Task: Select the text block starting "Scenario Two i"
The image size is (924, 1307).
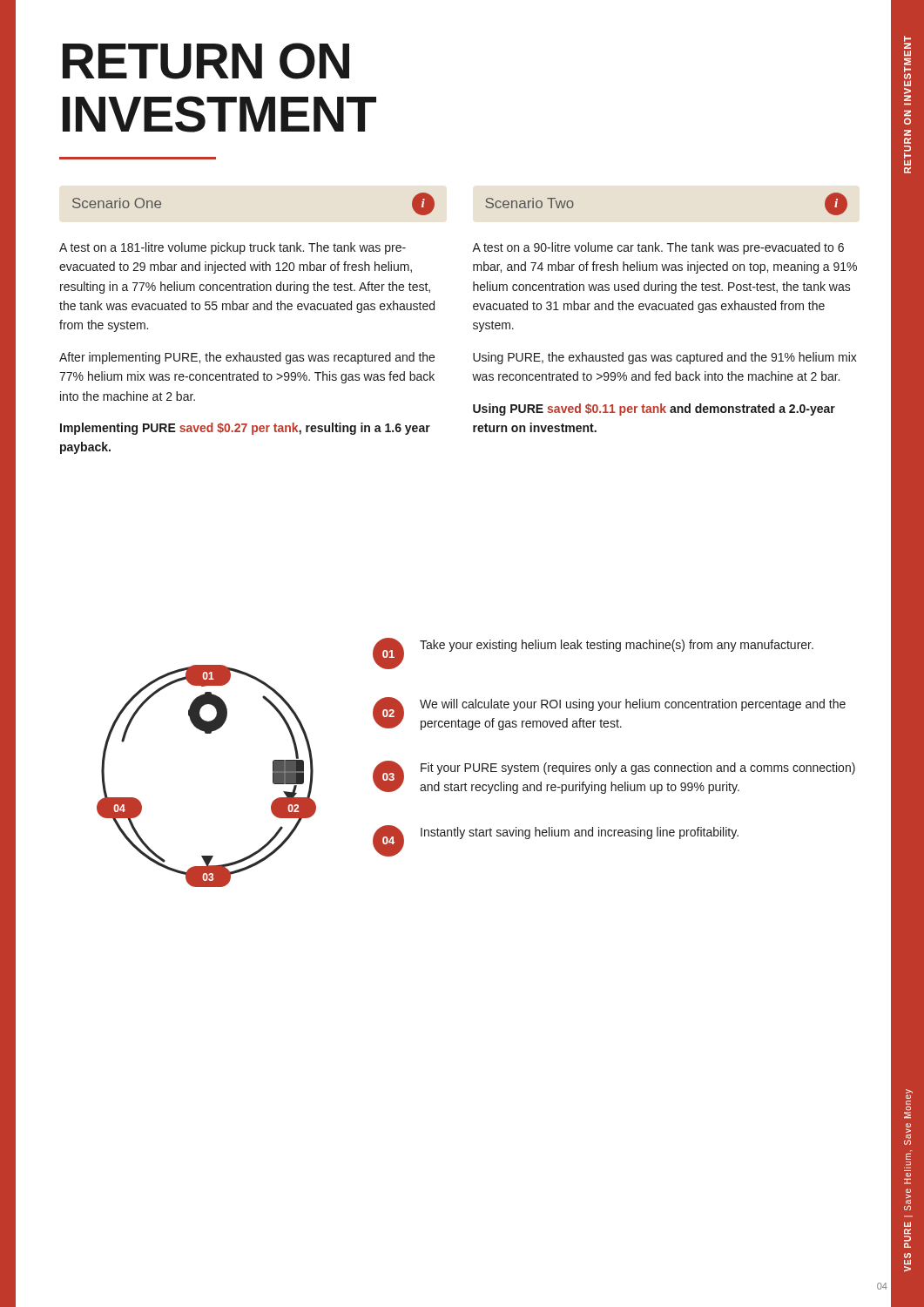Action: [533, 203]
